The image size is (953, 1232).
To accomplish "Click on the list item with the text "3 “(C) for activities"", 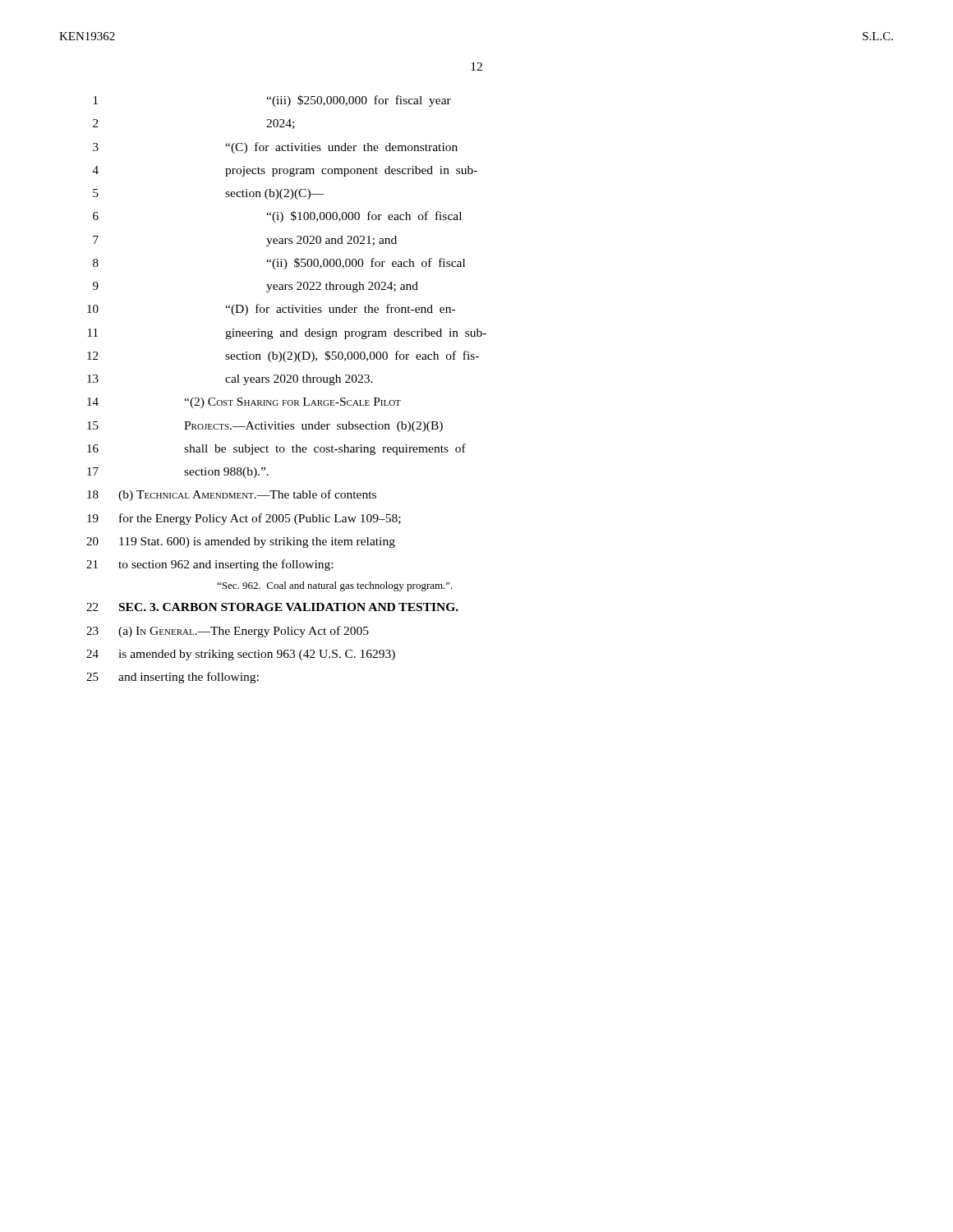I will click(x=275, y=148).
